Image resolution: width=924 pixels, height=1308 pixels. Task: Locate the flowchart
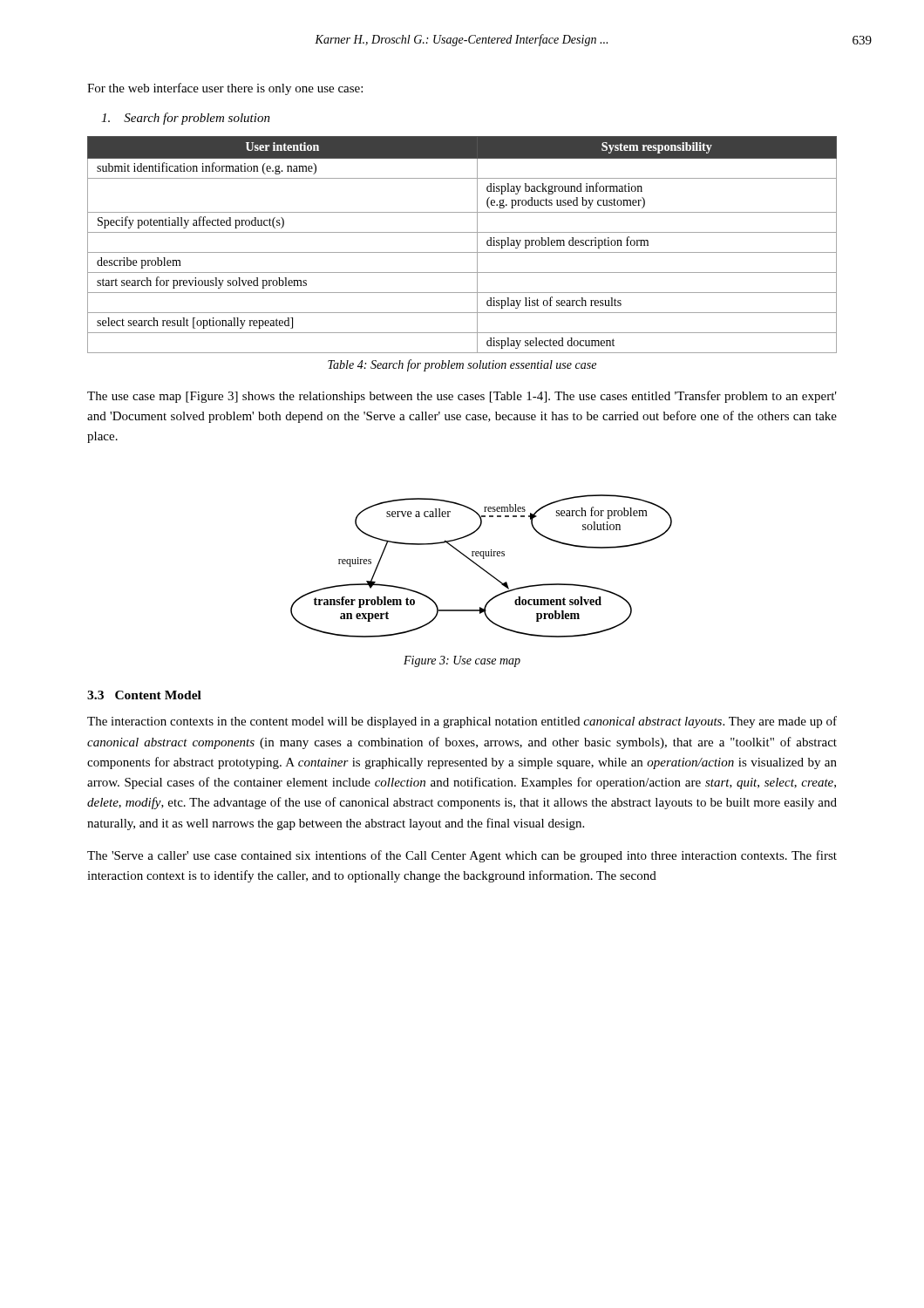coord(462,556)
